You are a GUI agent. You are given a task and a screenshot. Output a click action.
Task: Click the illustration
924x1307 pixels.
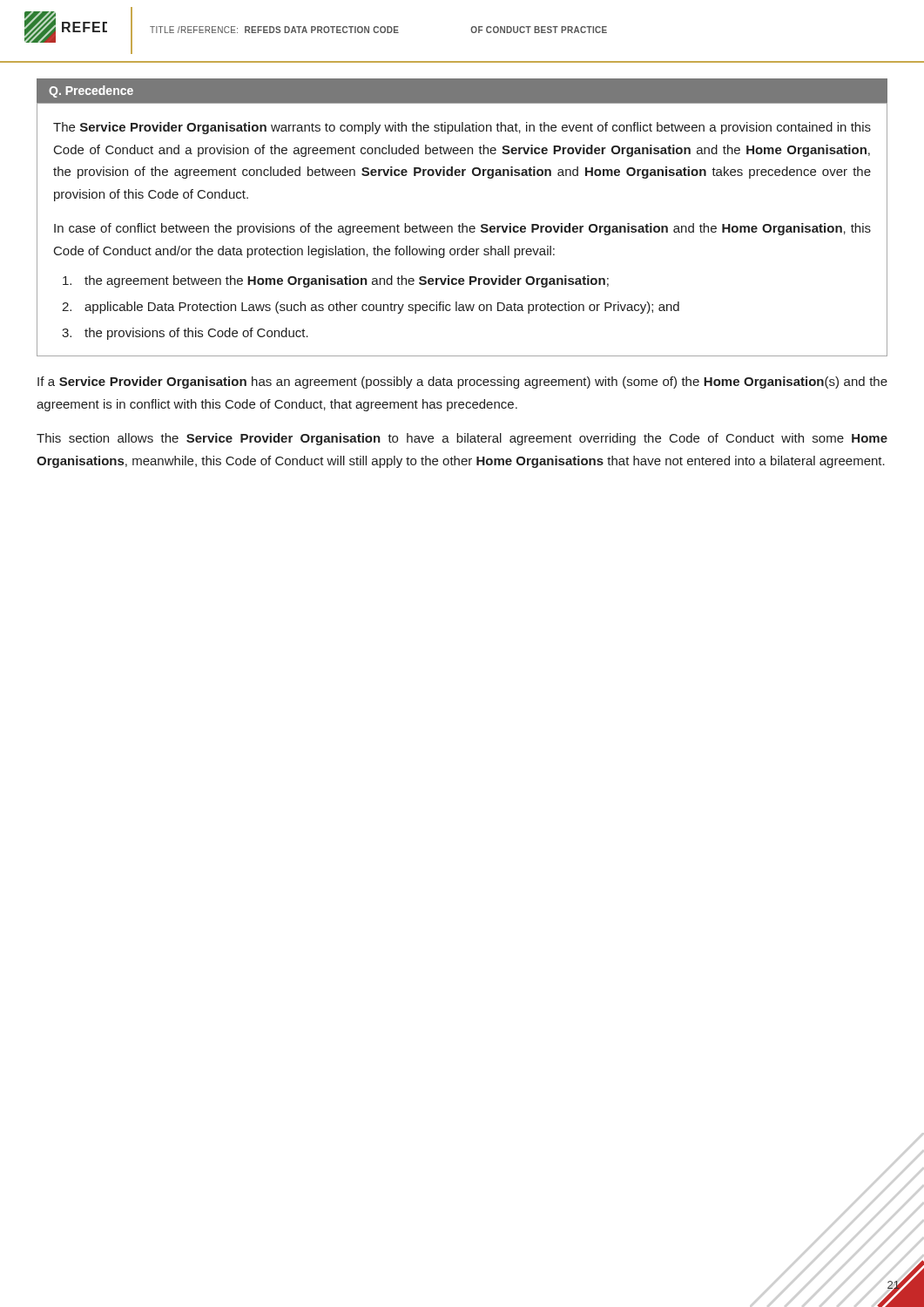click(837, 1220)
